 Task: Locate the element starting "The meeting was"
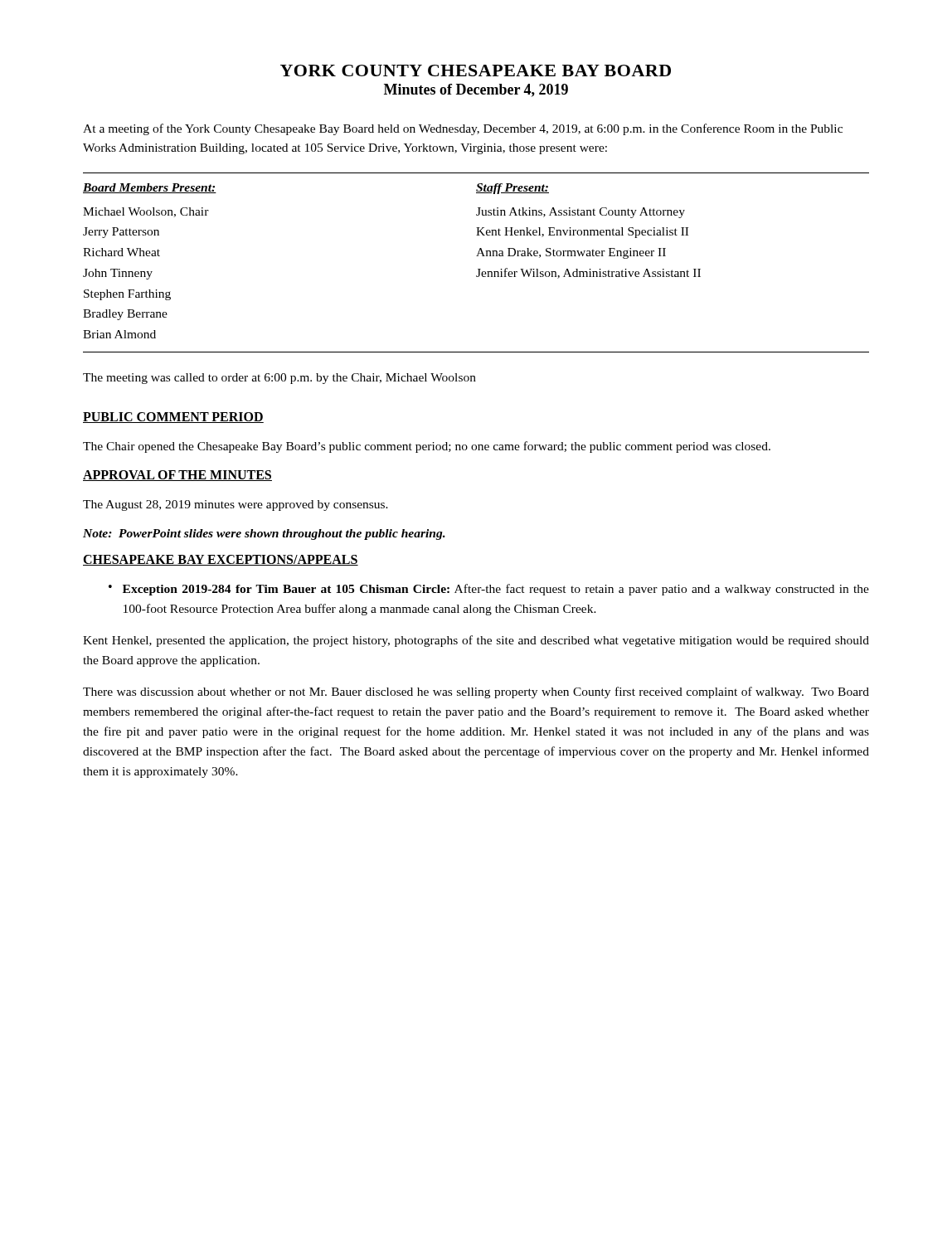click(279, 377)
